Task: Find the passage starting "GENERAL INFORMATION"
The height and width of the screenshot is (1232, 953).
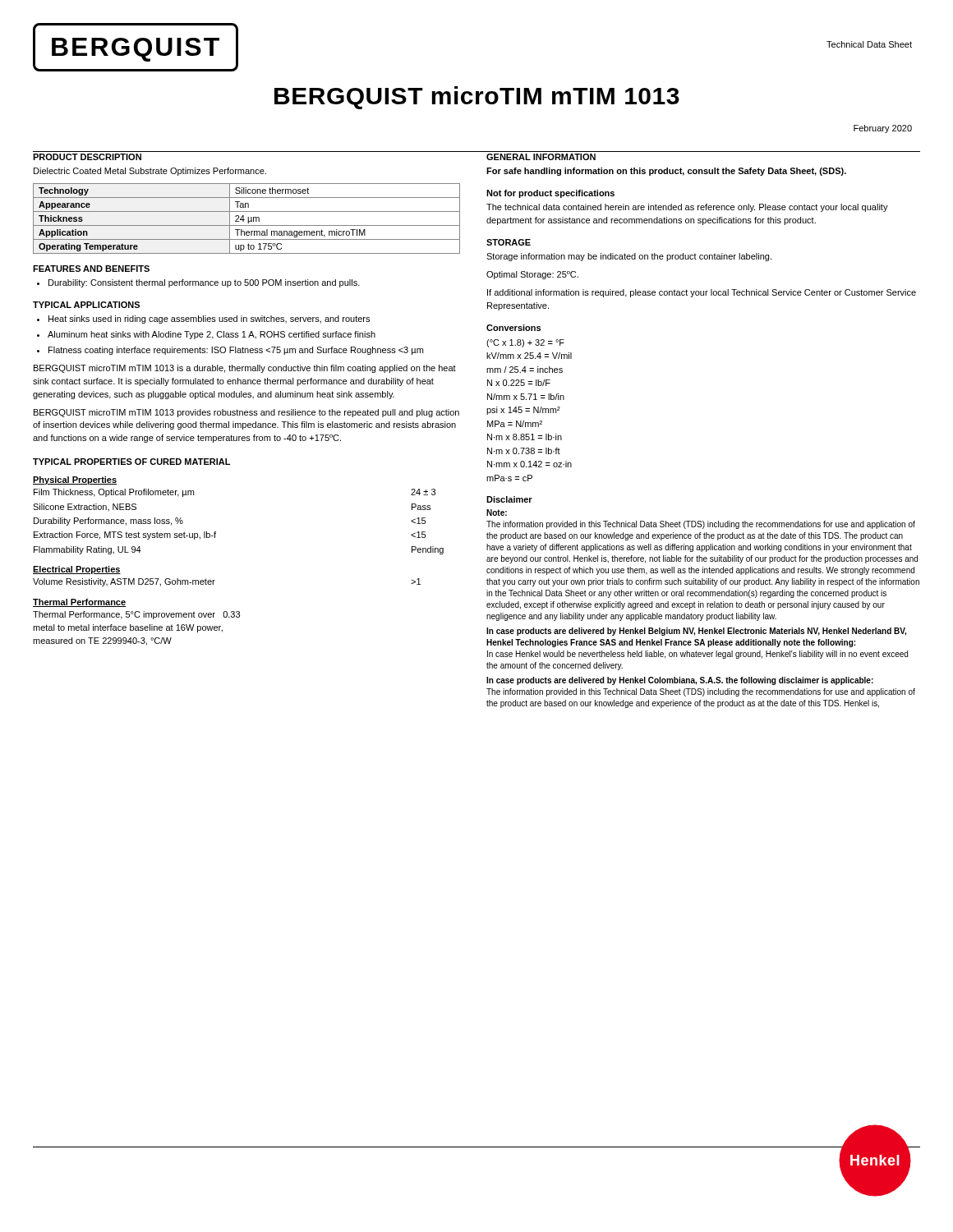Action: [541, 157]
